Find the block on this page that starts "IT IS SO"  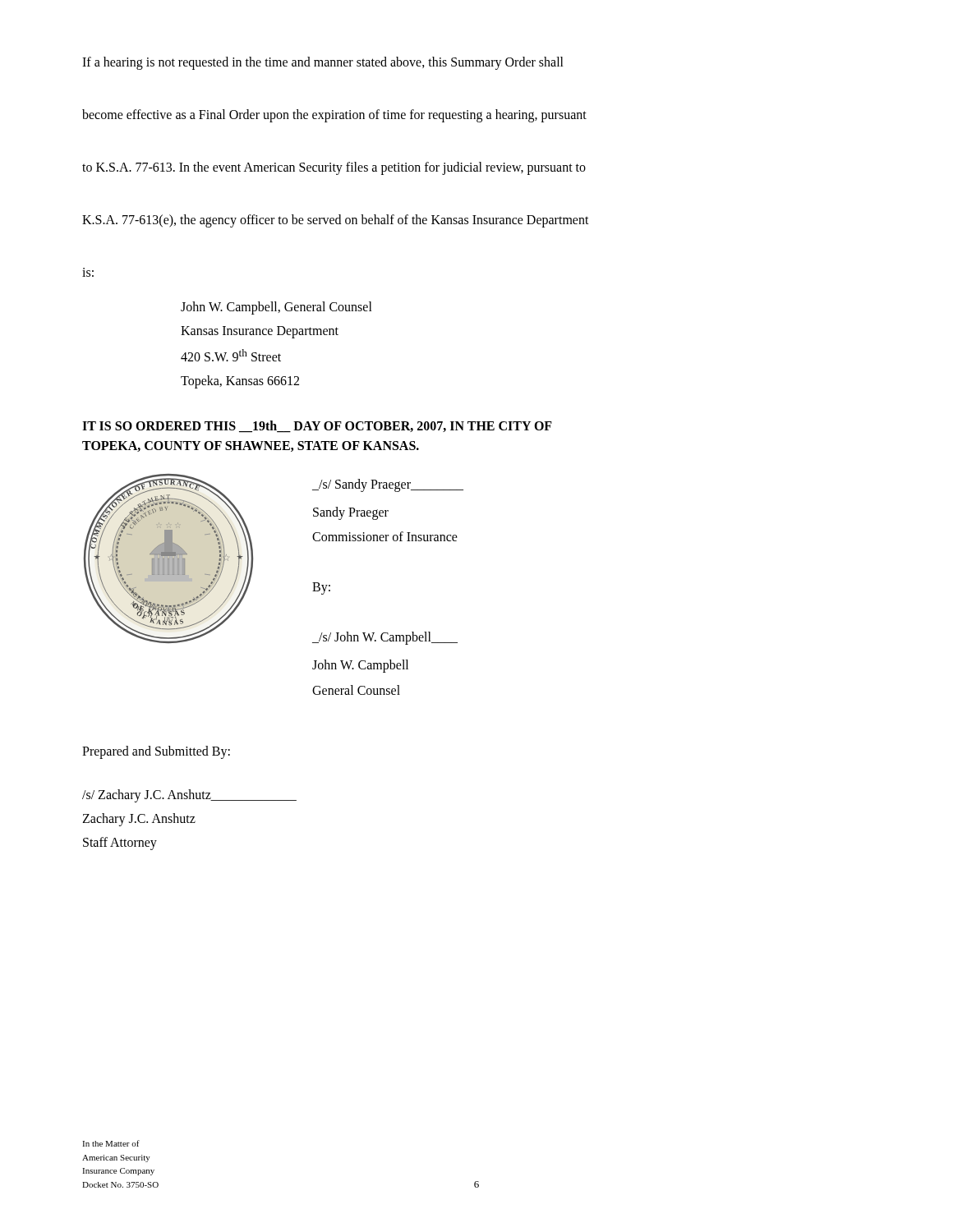[317, 435]
